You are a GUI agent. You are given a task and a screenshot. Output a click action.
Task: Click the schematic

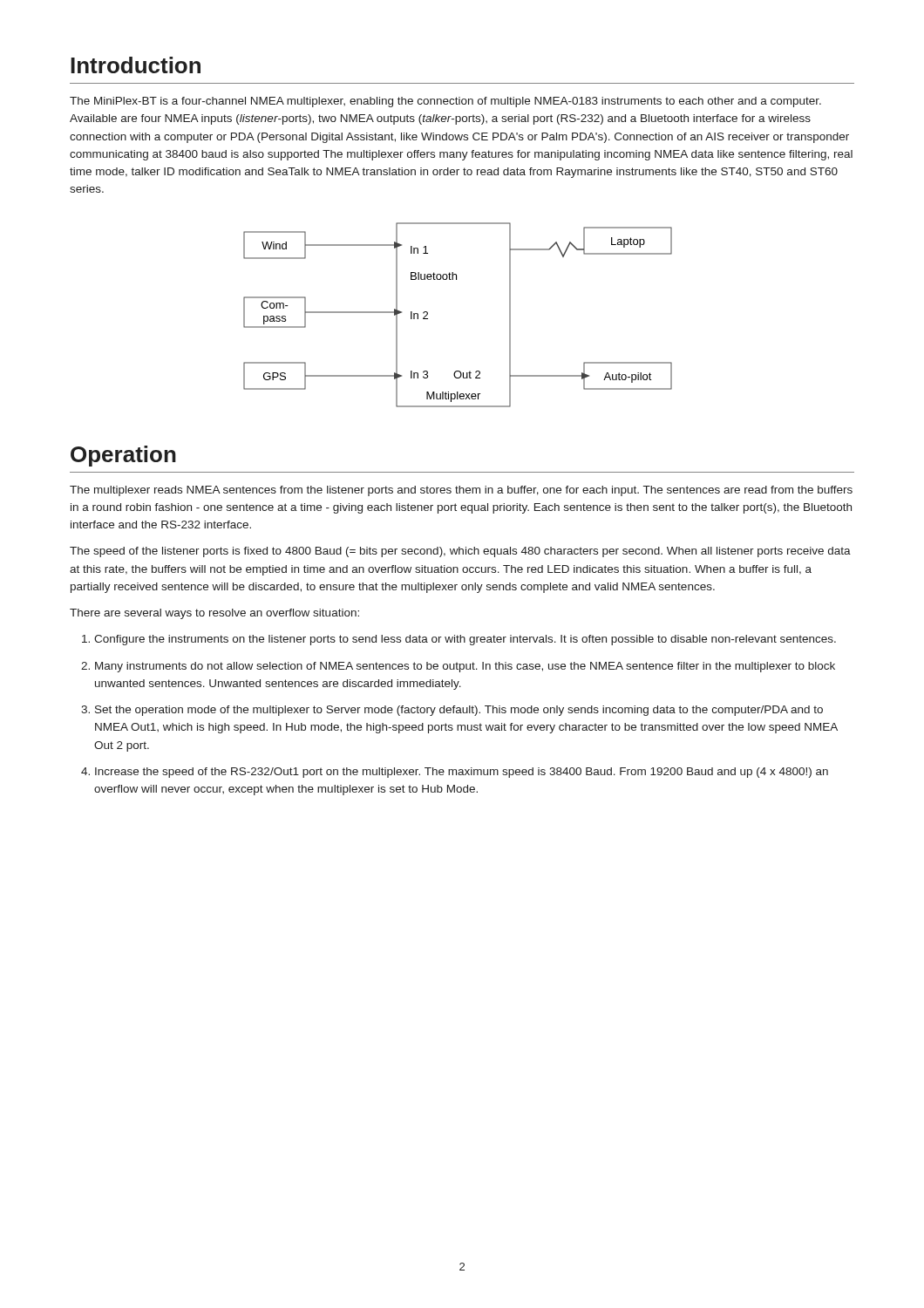(462, 314)
